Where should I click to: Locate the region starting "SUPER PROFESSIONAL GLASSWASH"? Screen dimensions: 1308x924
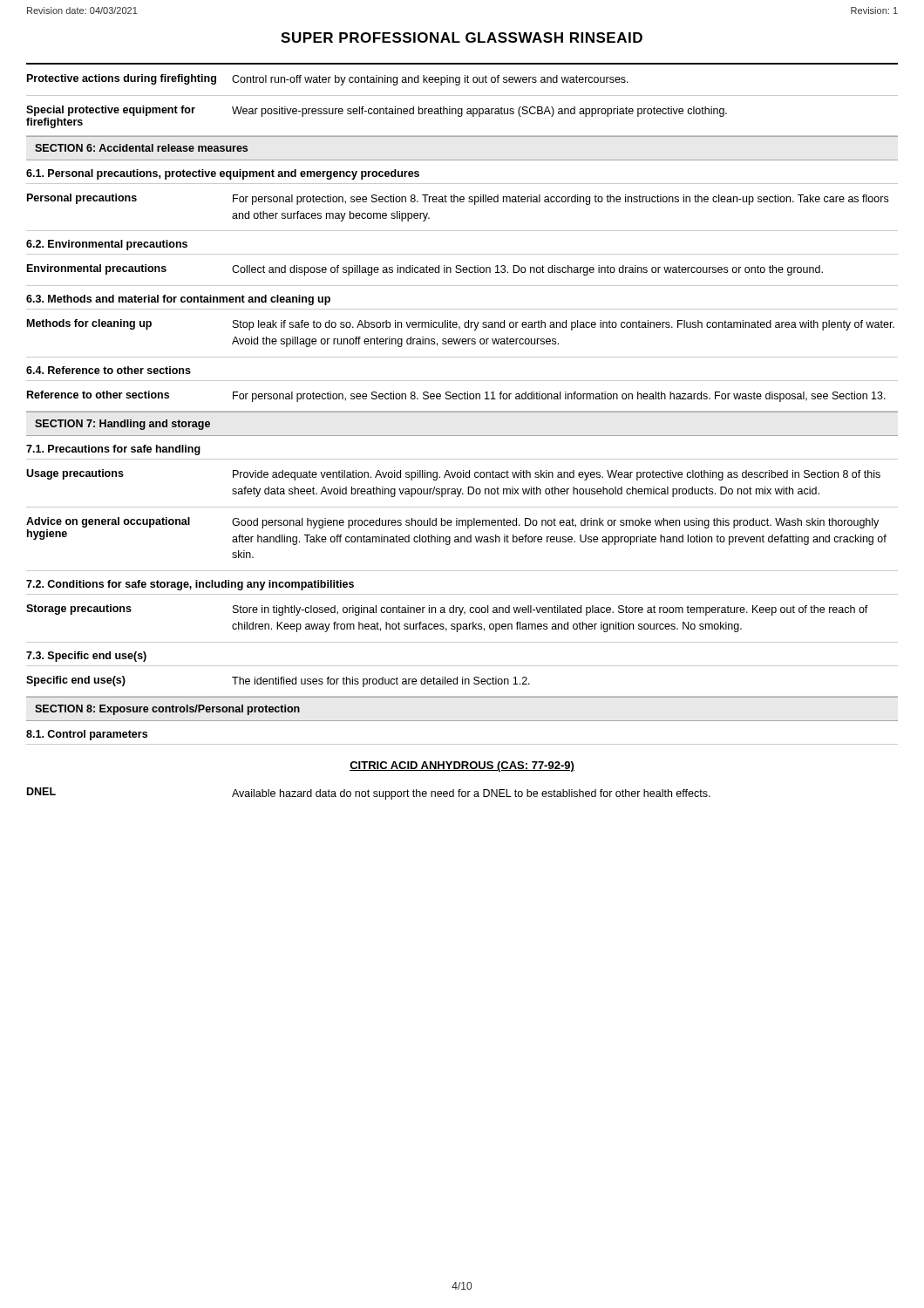tap(462, 38)
